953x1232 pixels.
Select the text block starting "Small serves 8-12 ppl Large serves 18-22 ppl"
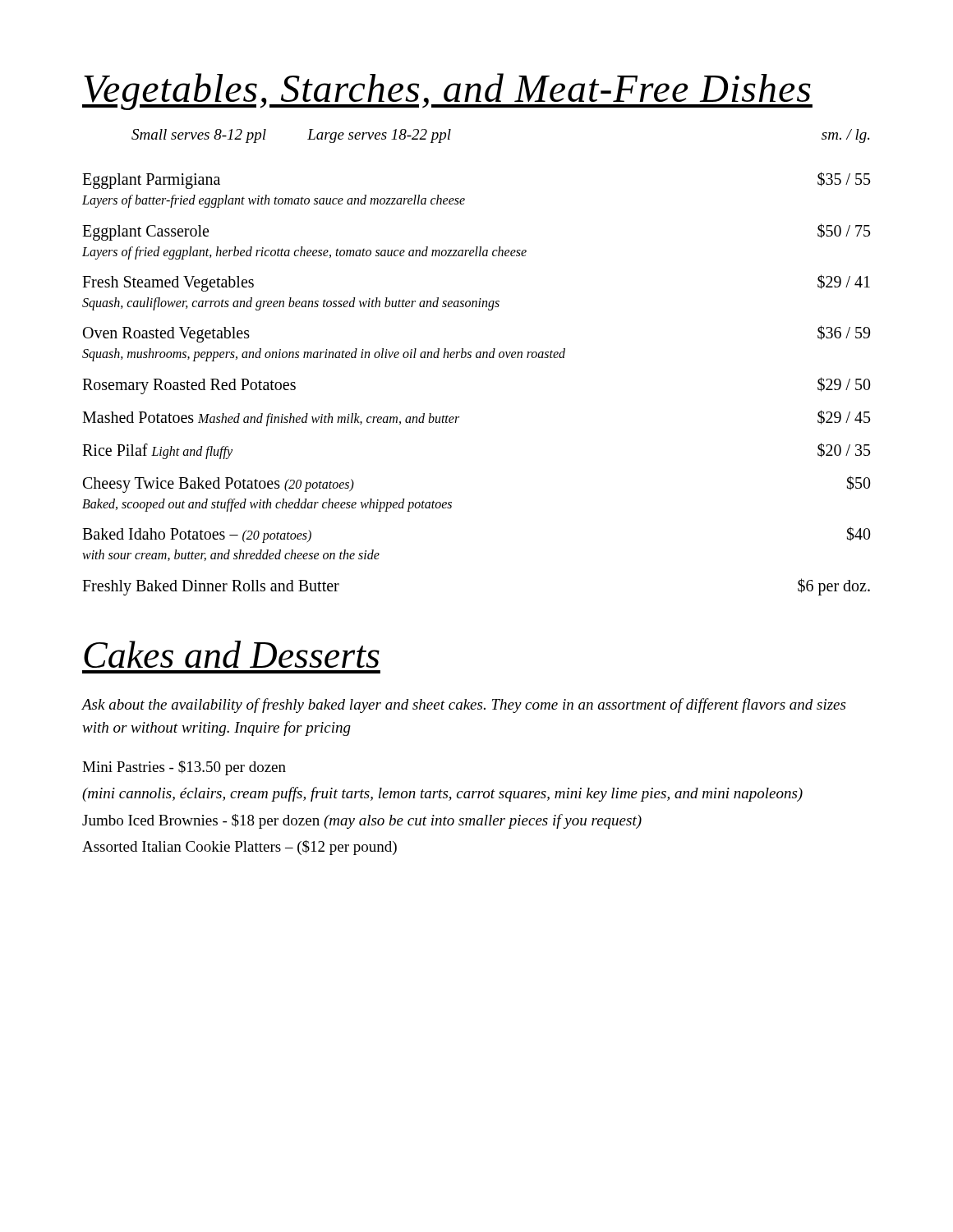coord(193,136)
